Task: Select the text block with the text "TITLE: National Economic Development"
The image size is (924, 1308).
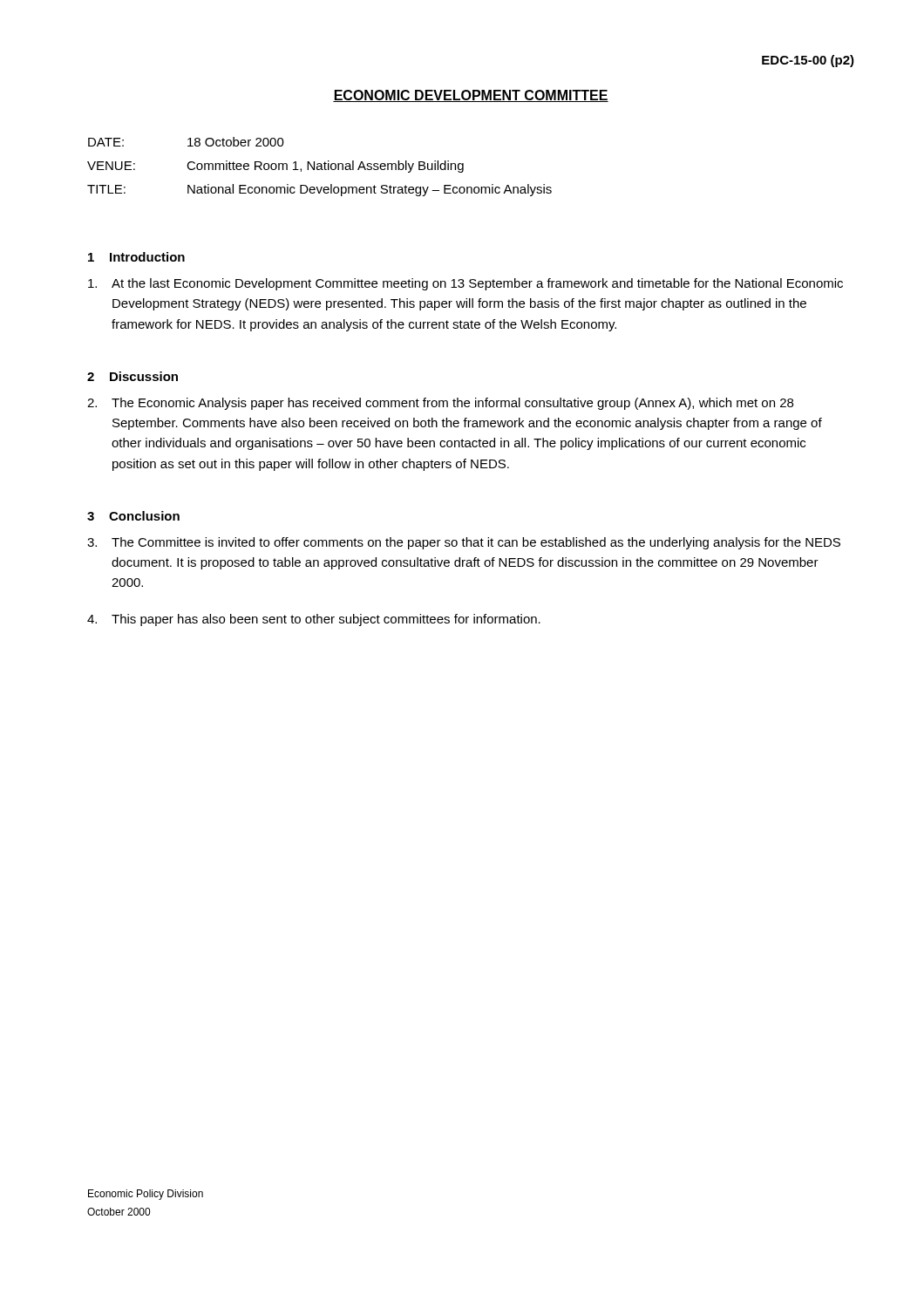Action: tap(471, 189)
